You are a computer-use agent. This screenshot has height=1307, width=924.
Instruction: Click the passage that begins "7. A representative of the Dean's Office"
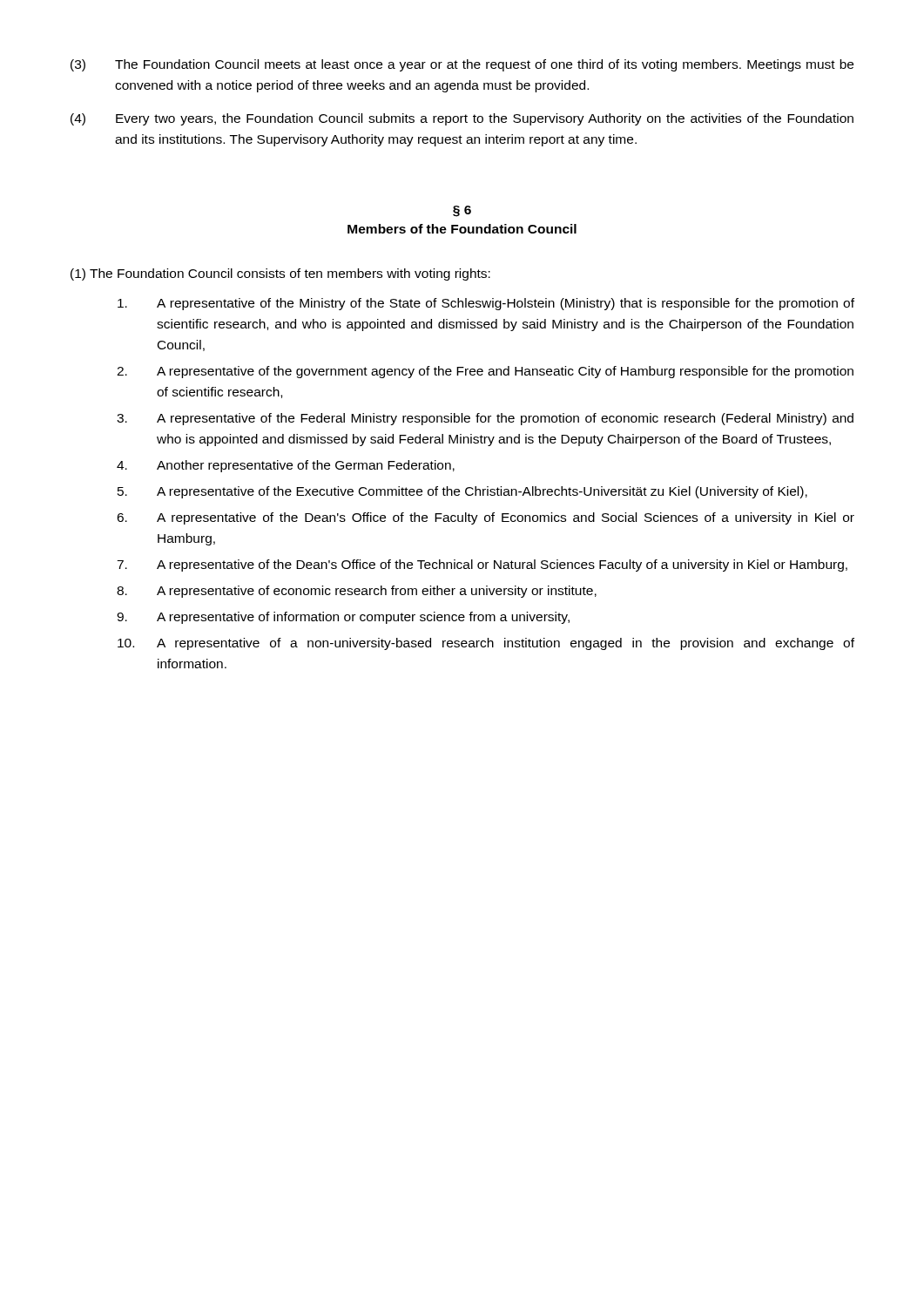[x=485, y=565]
